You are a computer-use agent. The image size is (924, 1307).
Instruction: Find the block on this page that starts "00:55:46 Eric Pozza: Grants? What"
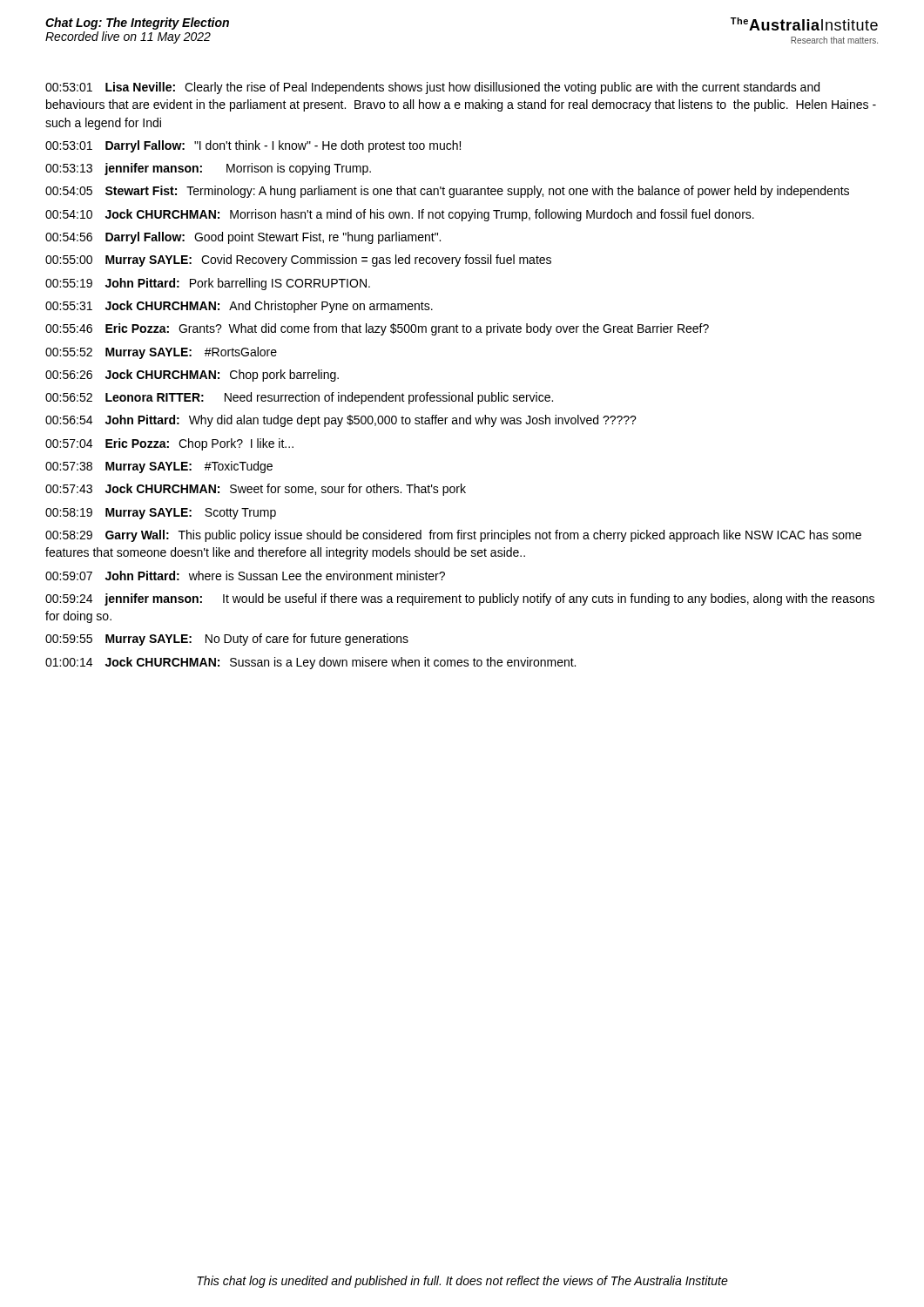(x=377, y=329)
